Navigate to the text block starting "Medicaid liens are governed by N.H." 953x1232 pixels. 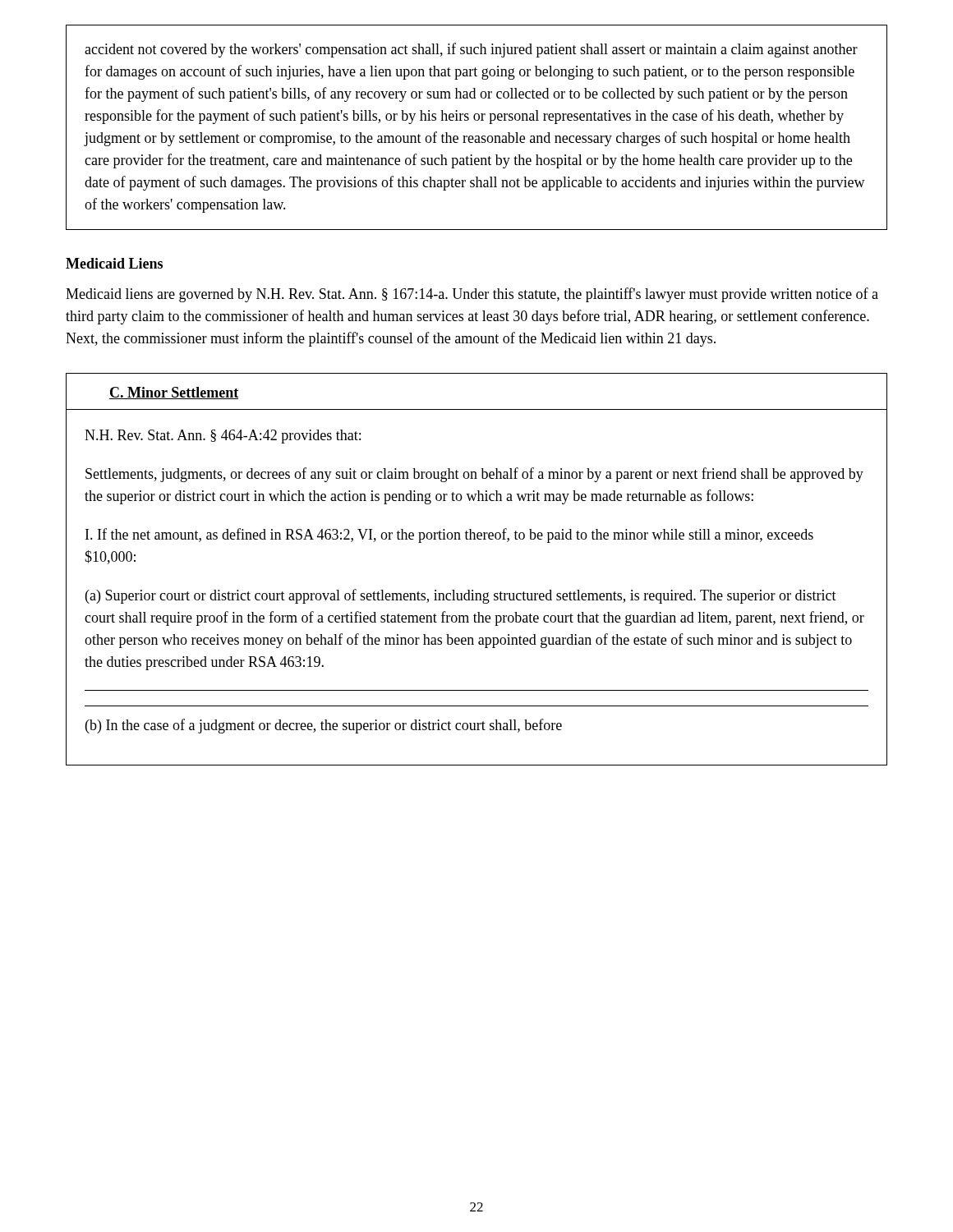(x=476, y=317)
